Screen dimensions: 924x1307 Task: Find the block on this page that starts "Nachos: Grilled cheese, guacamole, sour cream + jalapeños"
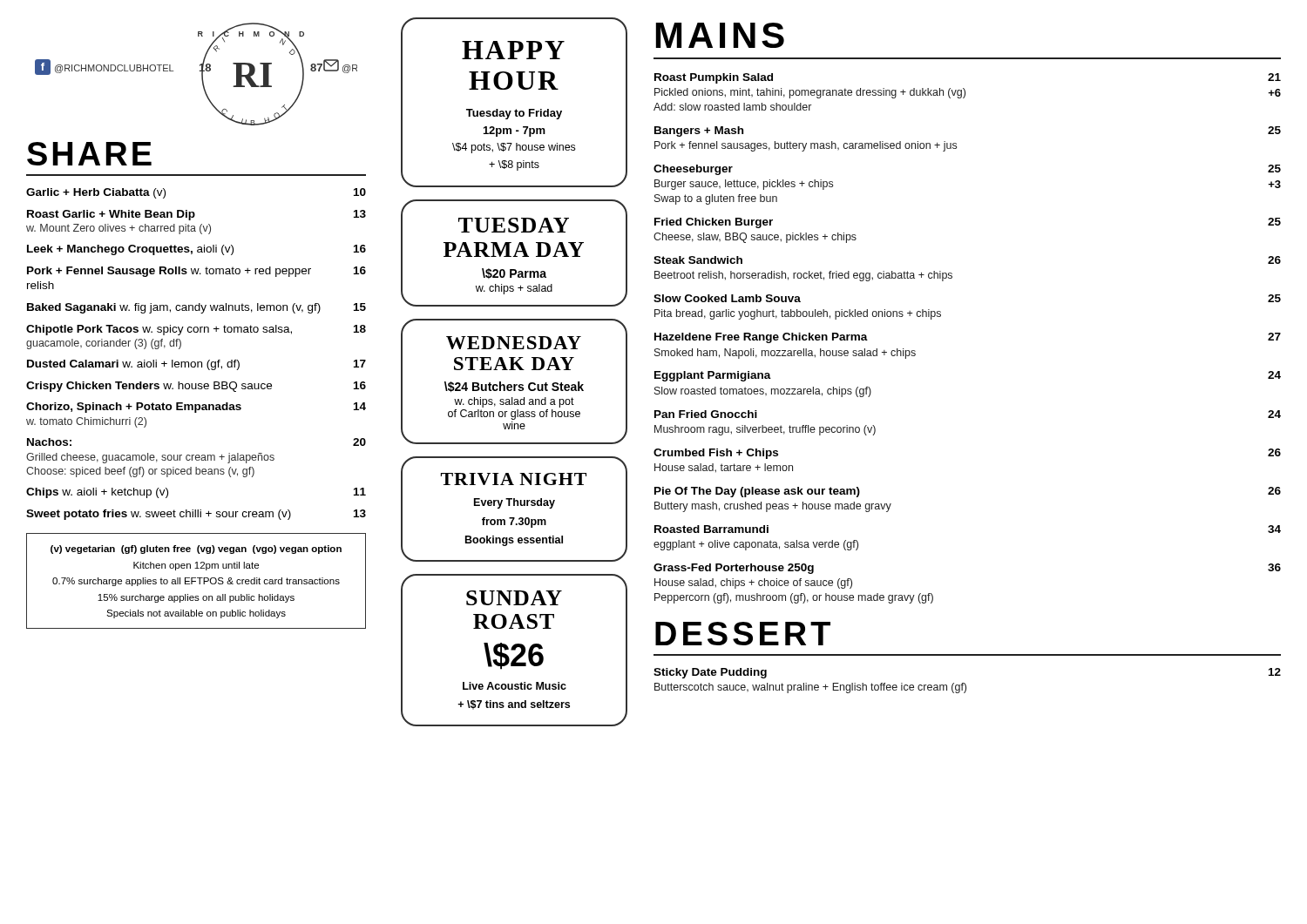pos(196,457)
